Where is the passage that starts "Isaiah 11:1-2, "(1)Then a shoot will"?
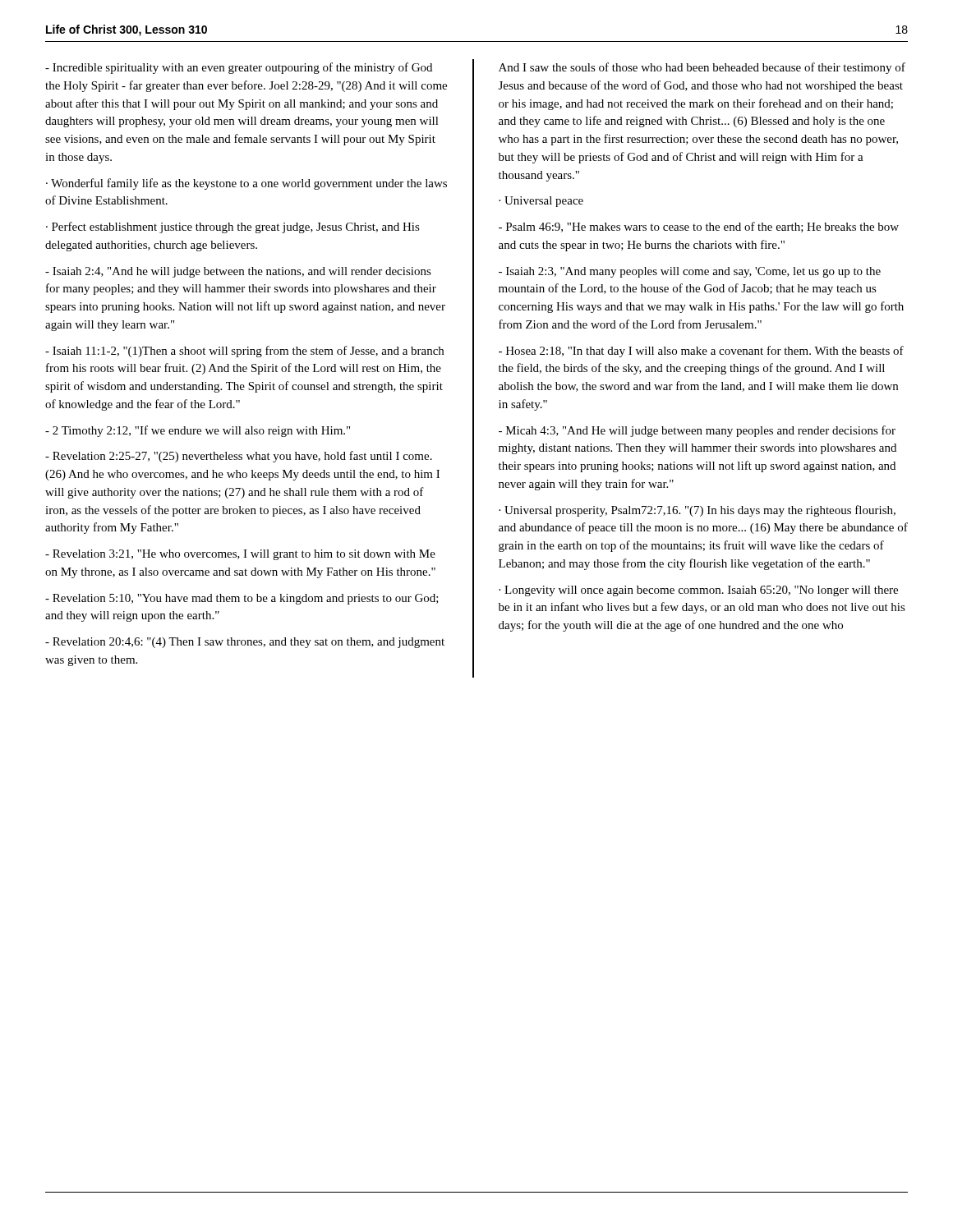This screenshot has height=1232, width=953. [245, 377]
